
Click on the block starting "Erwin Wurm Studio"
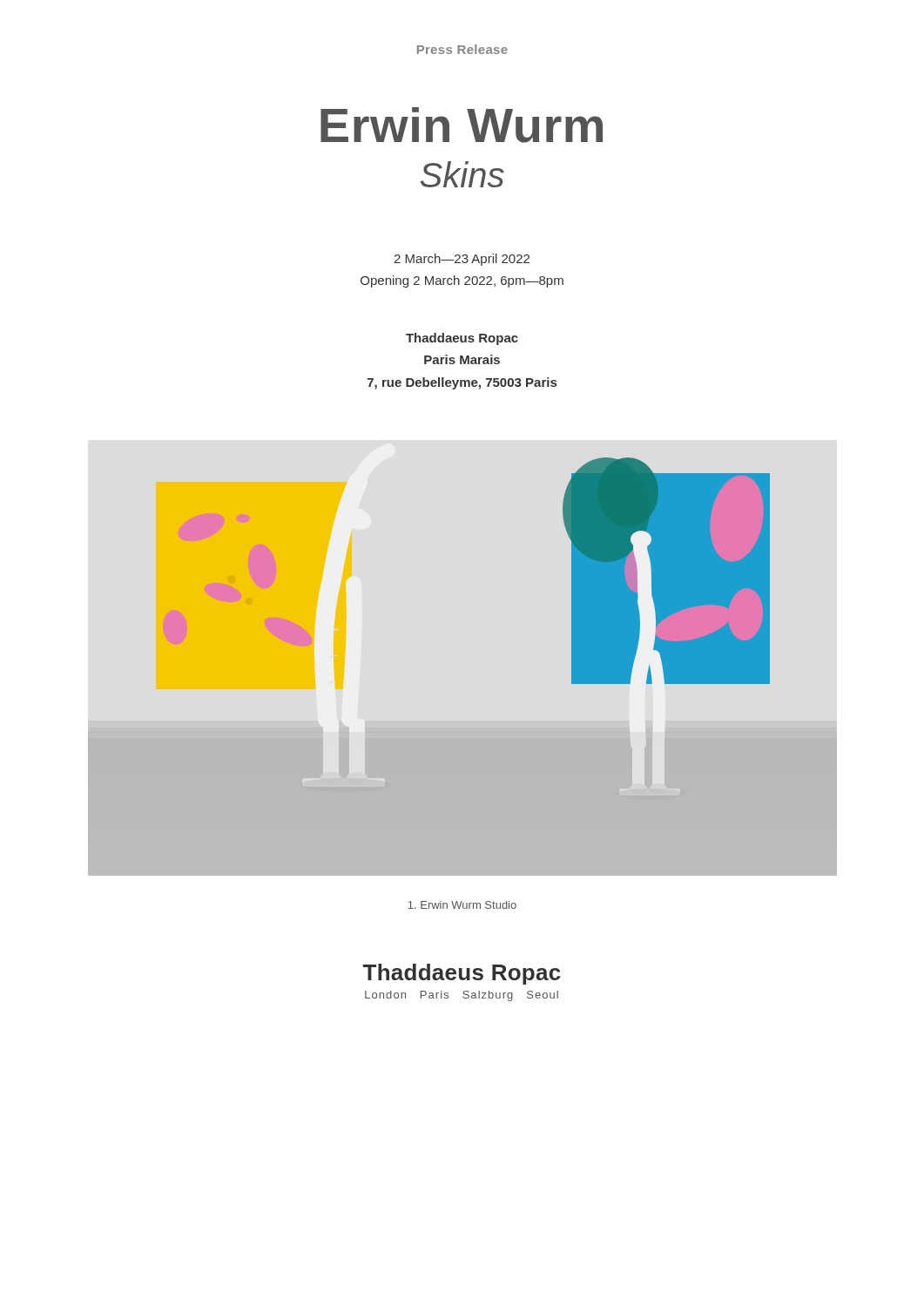click(x=462, y=905)
